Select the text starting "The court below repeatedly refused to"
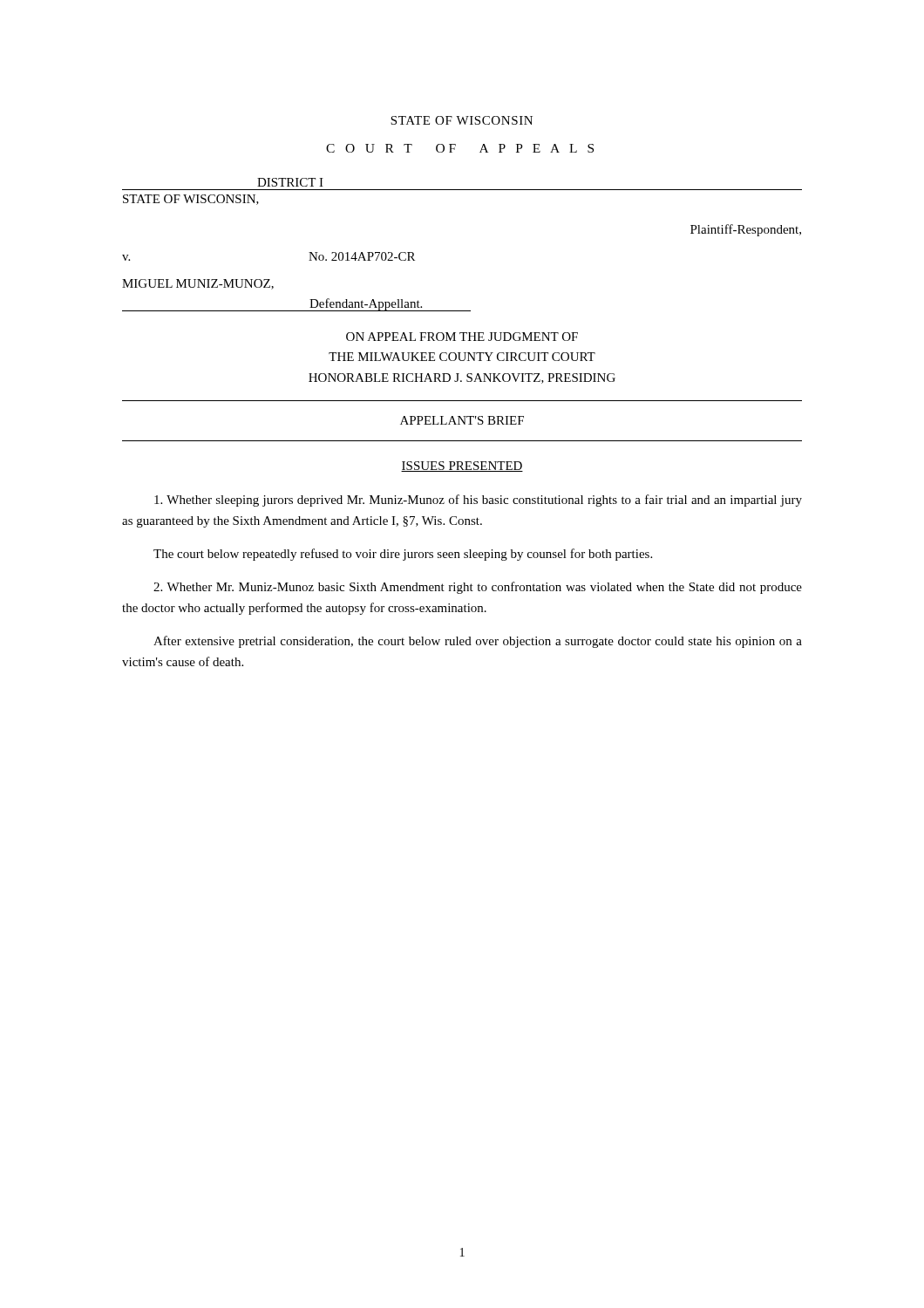The image size is (924, 1308). [x=462, y=554]
